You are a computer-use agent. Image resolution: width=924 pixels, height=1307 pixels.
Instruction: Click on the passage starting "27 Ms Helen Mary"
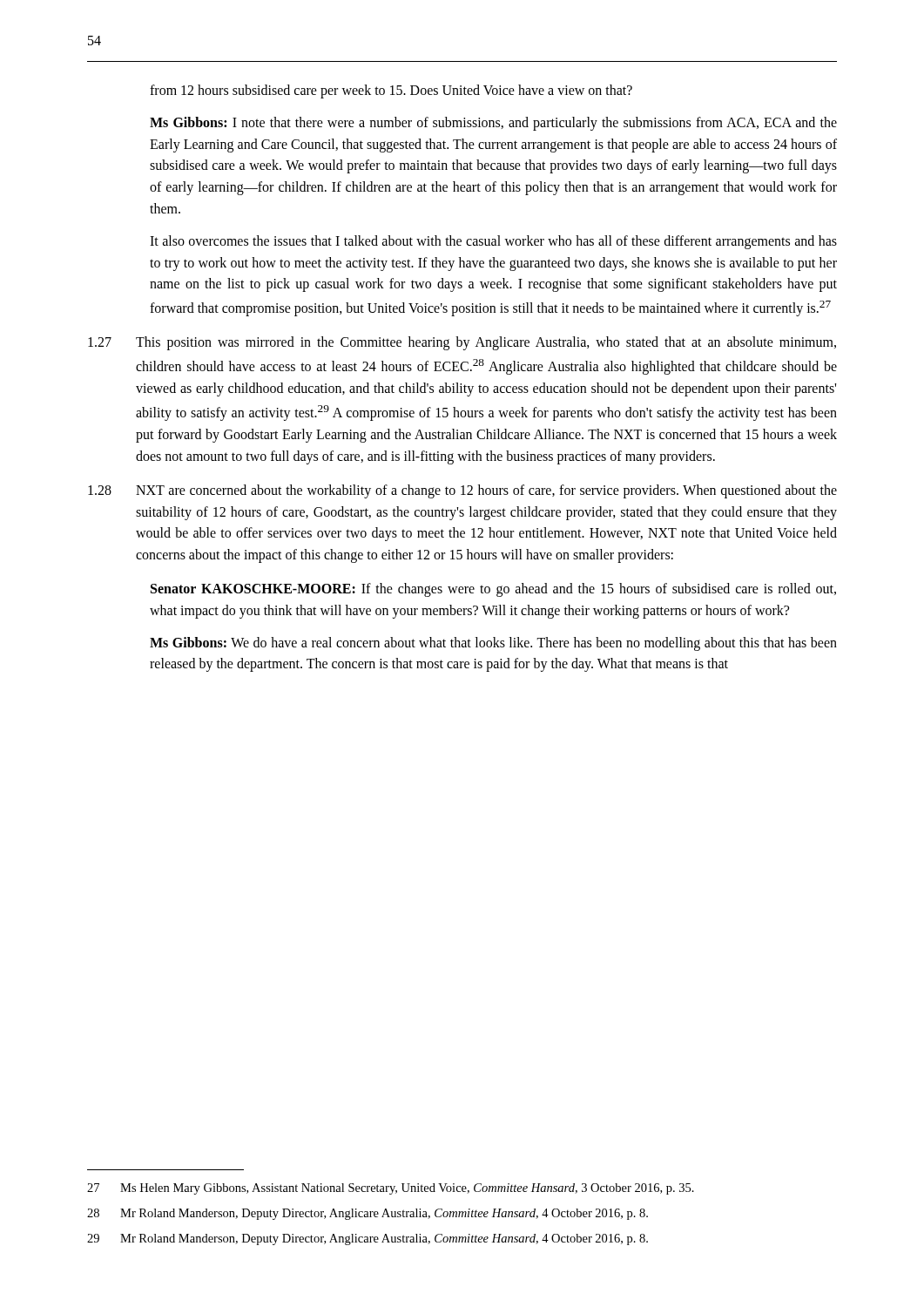click(462, 1188)
